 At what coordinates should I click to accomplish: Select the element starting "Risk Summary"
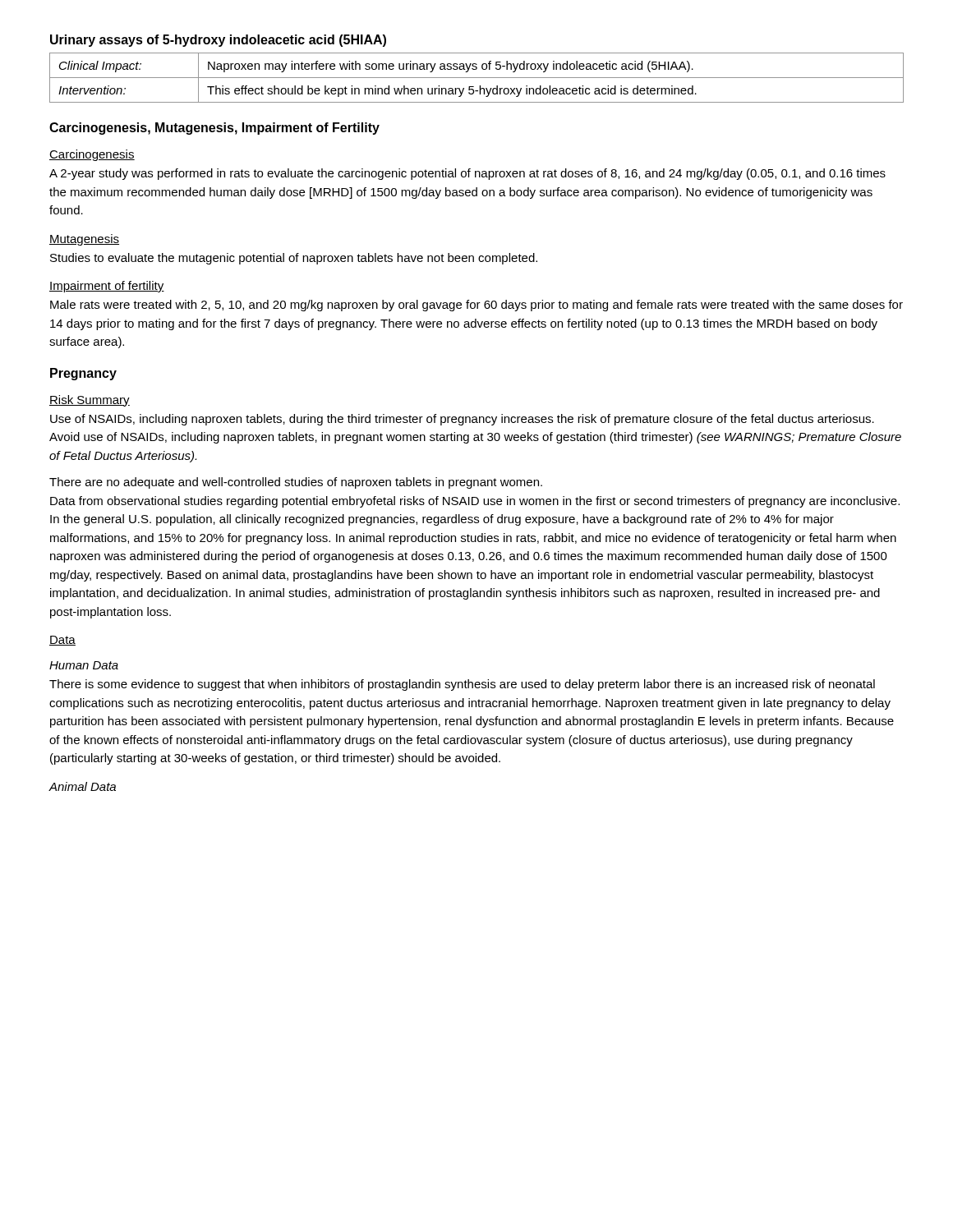(89, 399)
